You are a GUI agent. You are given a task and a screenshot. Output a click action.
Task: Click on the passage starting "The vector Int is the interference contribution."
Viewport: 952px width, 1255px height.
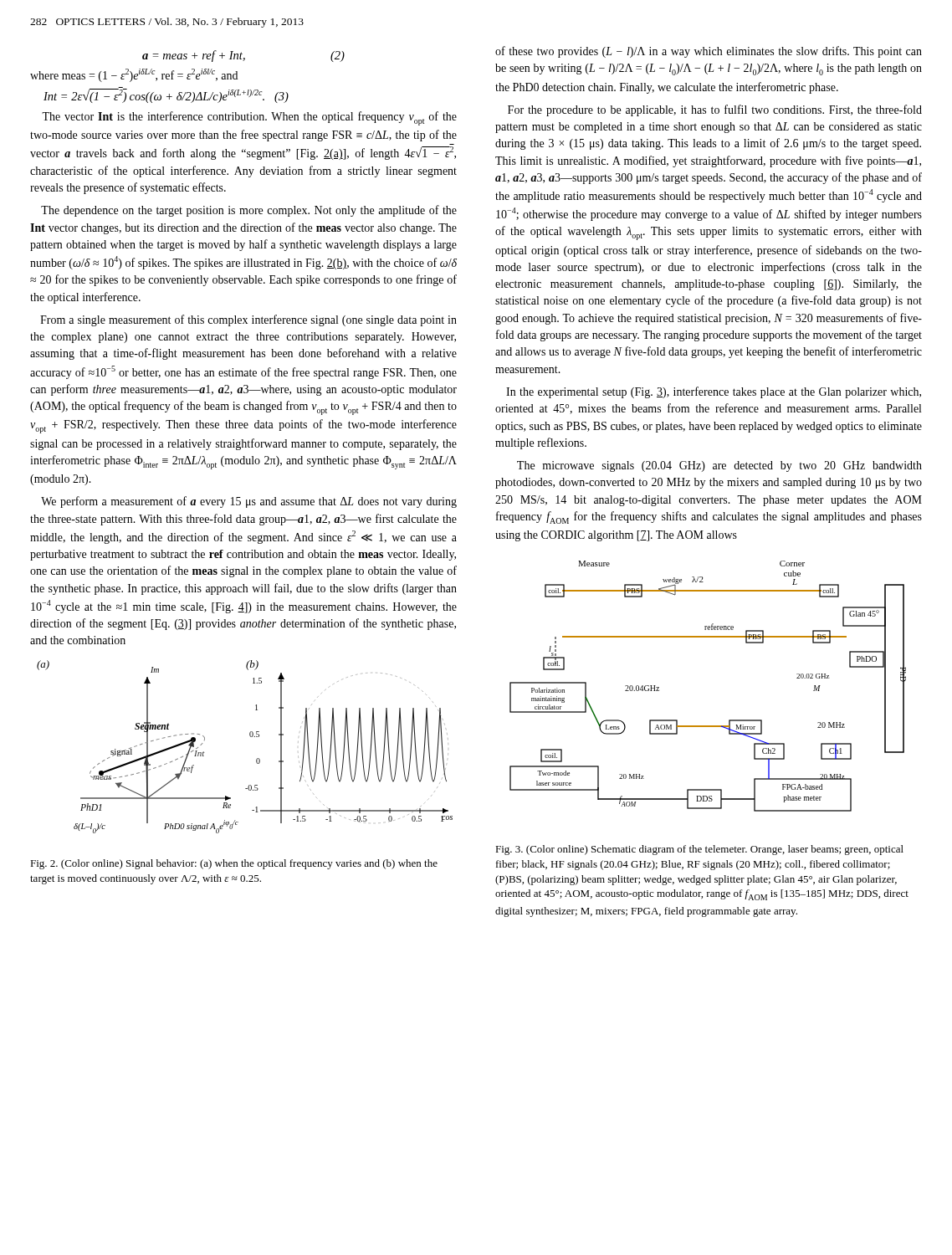coord(243,379)
